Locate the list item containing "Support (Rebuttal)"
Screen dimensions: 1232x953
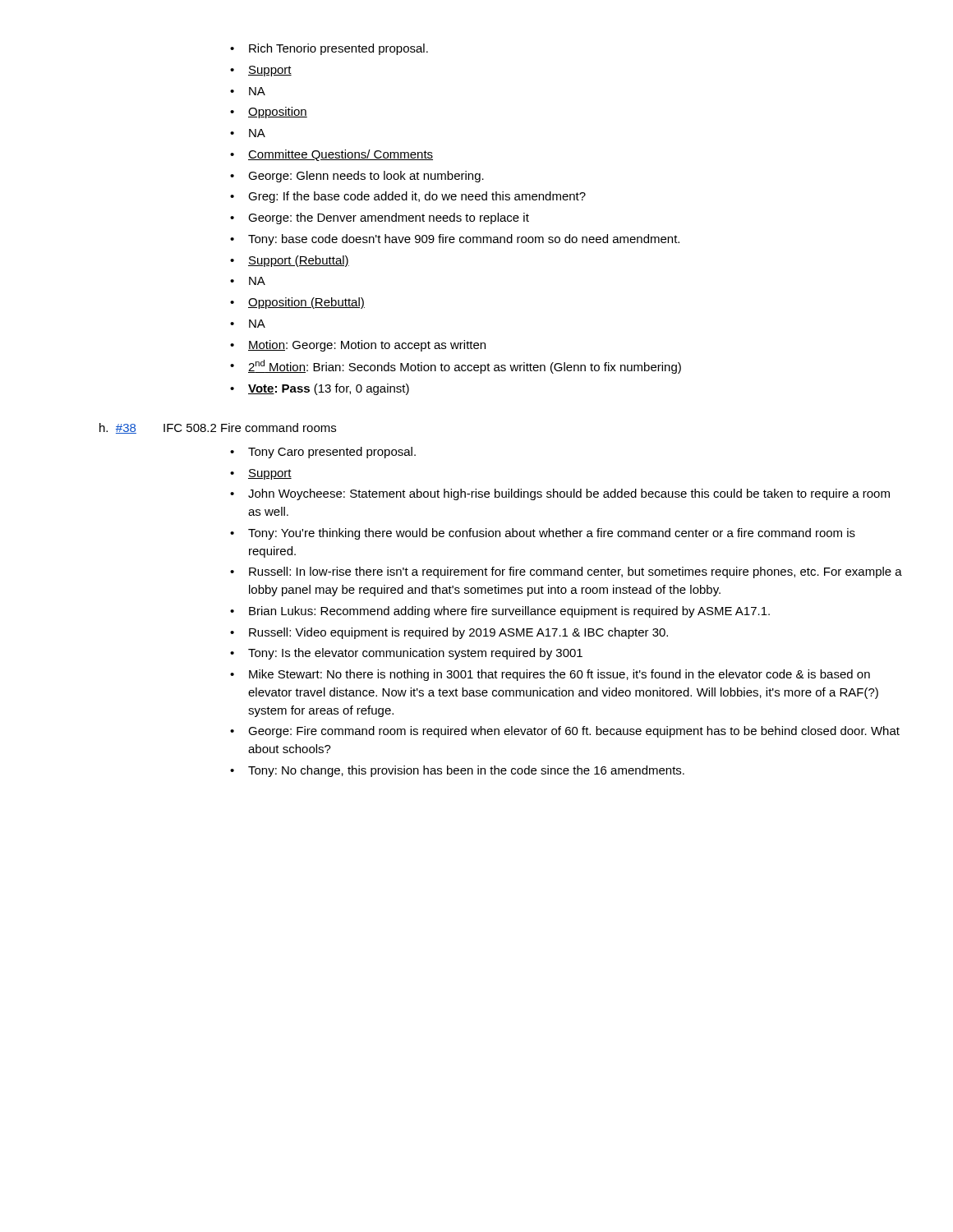(290, 261)
